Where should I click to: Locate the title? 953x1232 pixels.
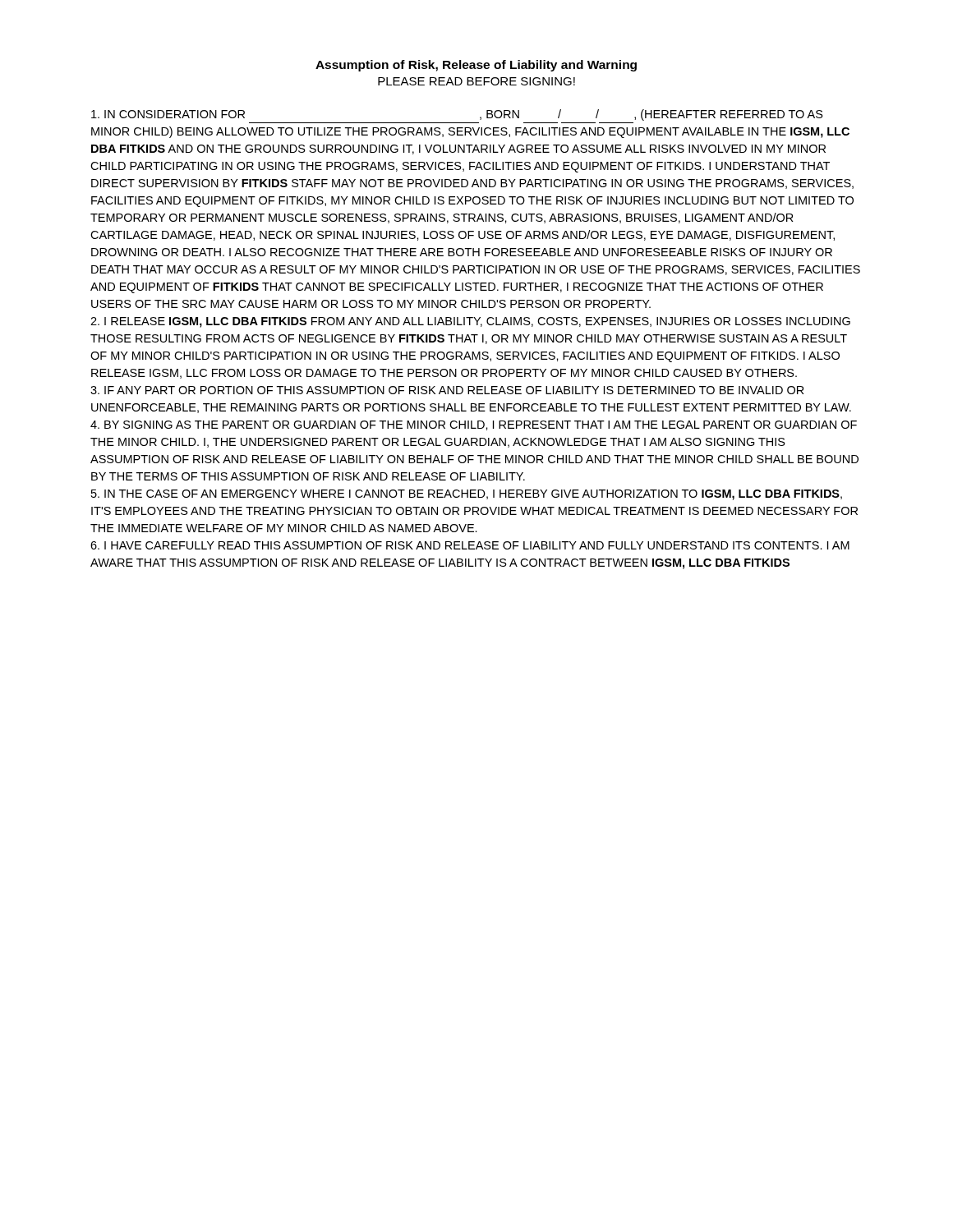476,73
